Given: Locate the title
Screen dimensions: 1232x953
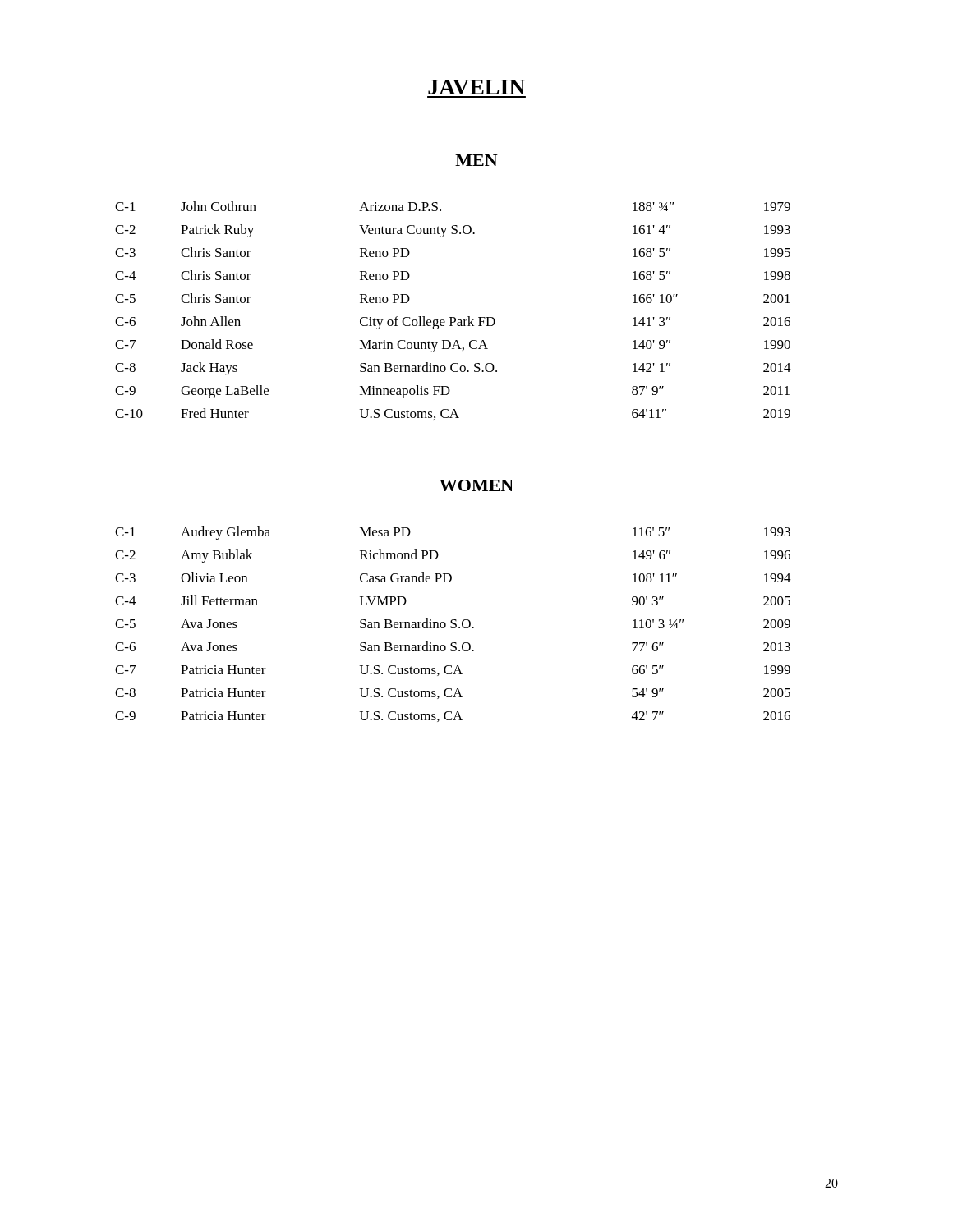Looking at the screenshot, I should tap(476, 87).
